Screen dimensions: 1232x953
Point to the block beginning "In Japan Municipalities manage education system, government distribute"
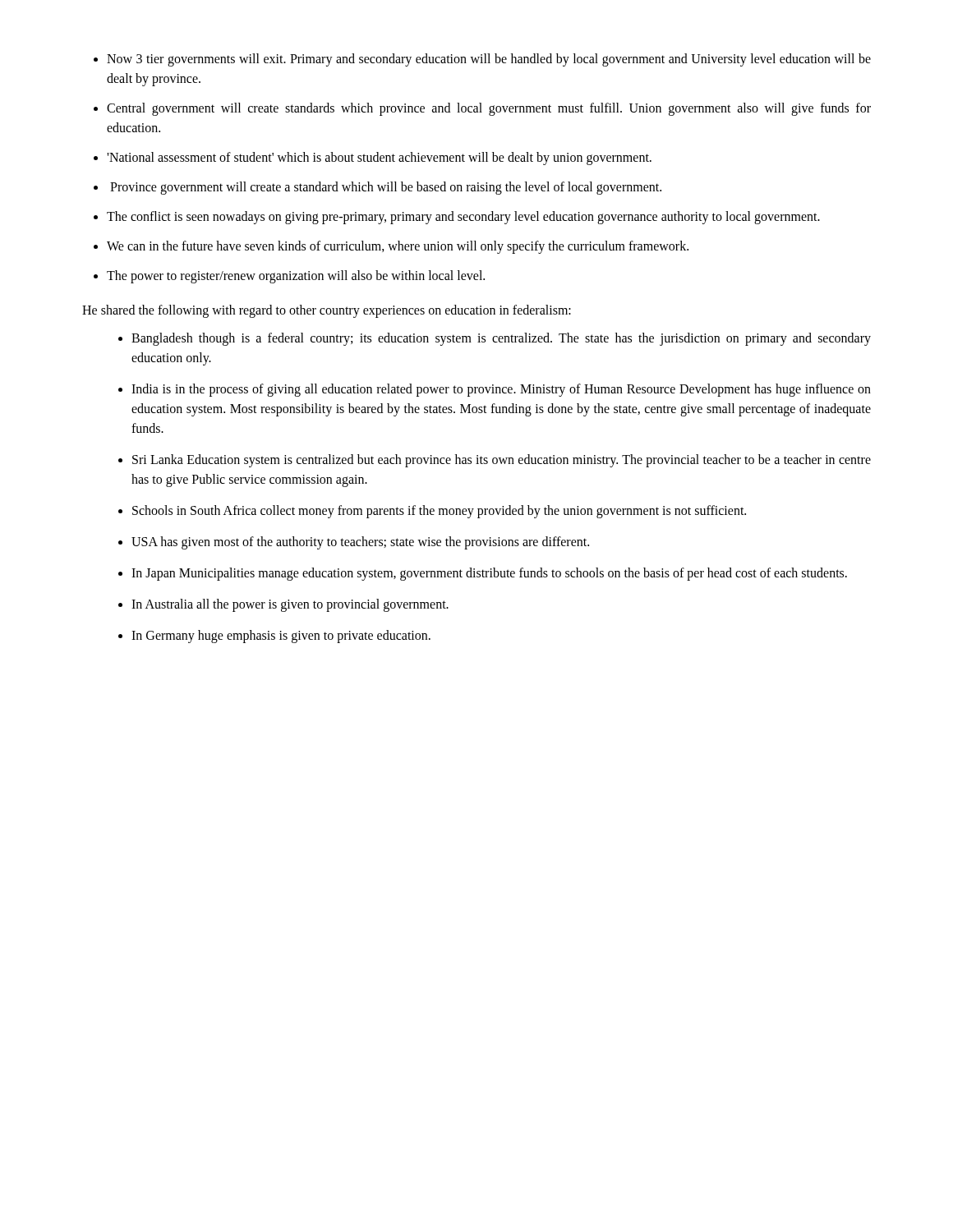tap(501, 573)
